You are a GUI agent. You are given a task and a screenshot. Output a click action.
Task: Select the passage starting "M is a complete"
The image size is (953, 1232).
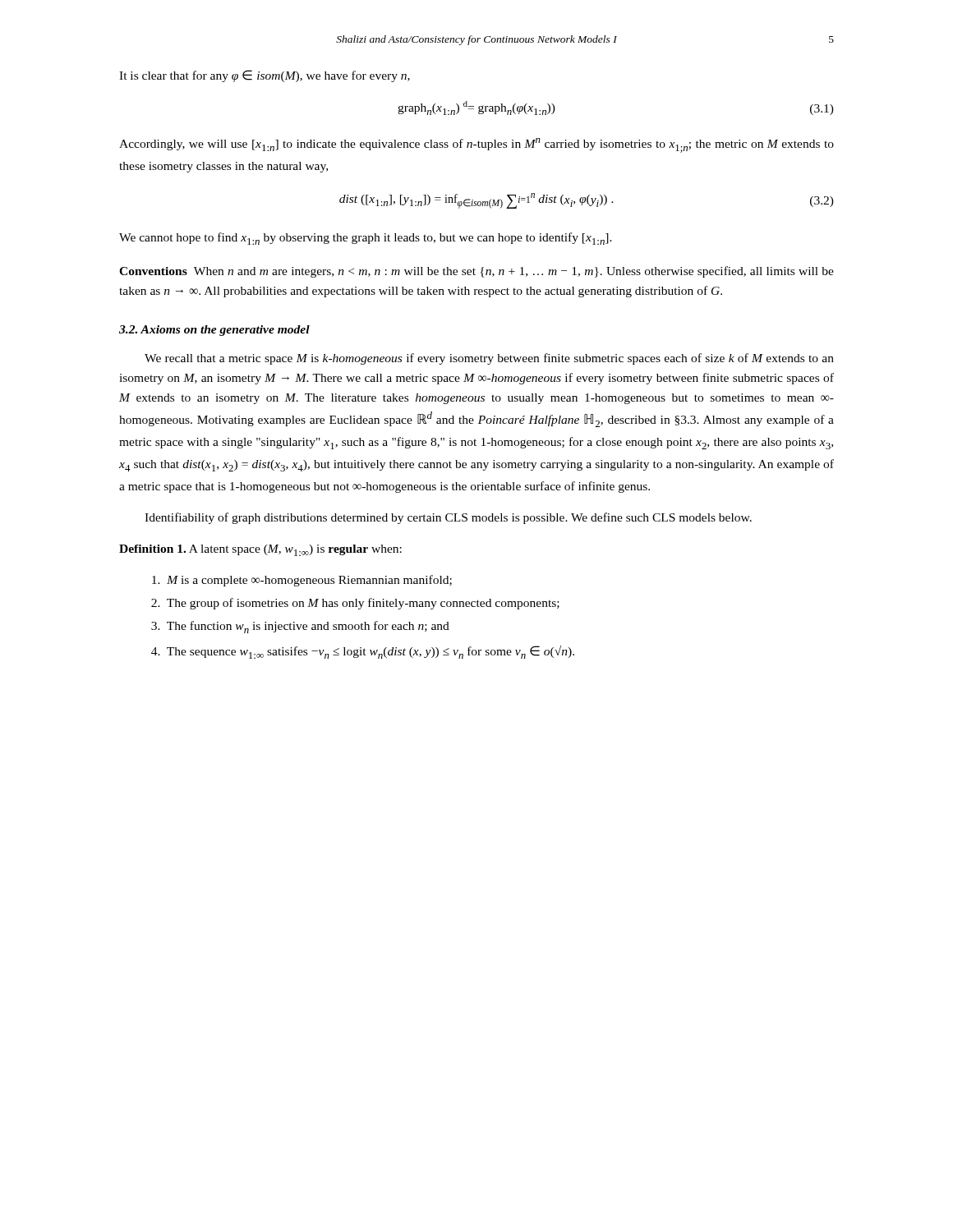coord(302,580)
